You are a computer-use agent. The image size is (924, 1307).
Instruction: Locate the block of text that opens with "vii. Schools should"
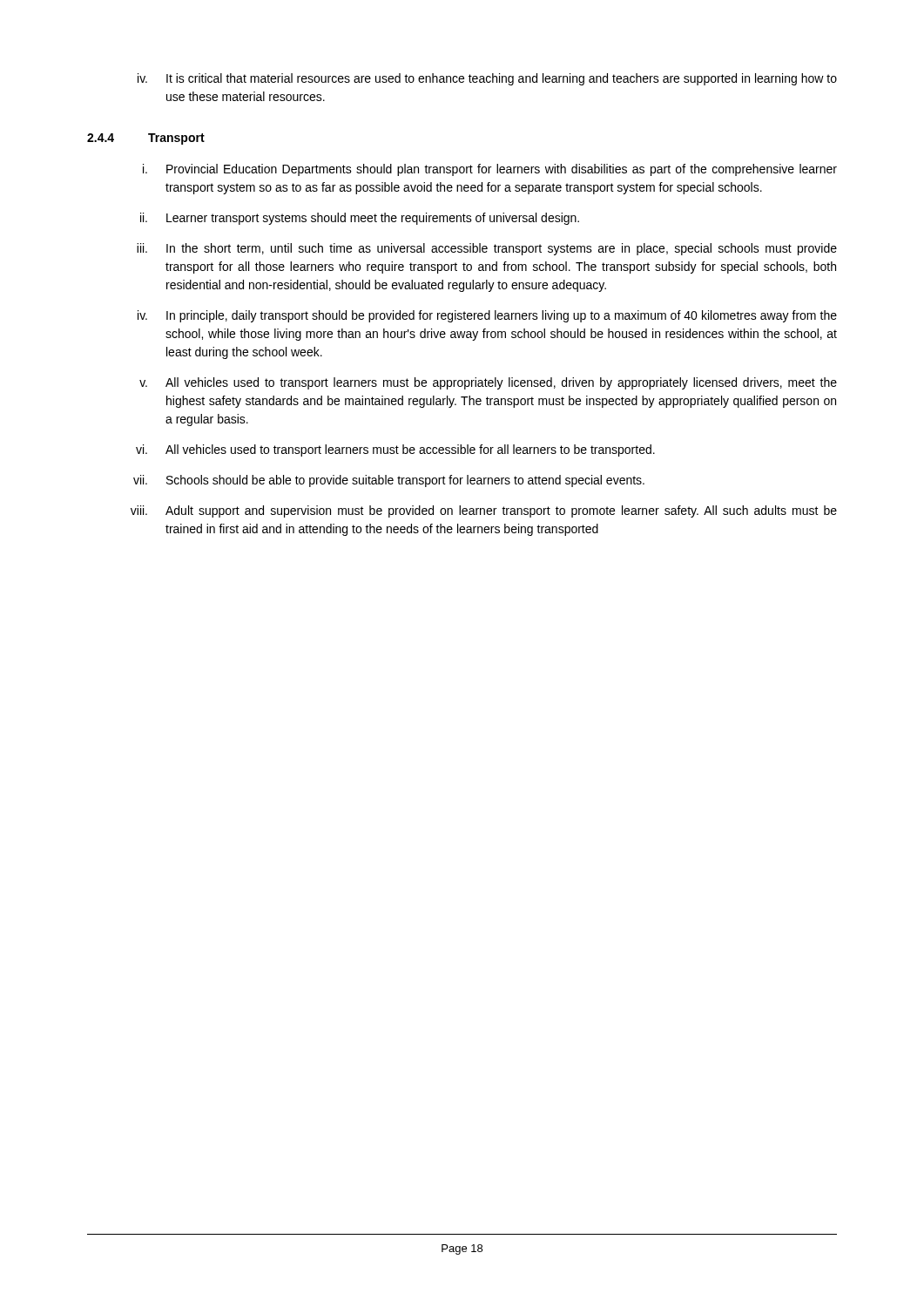[462, 481]
